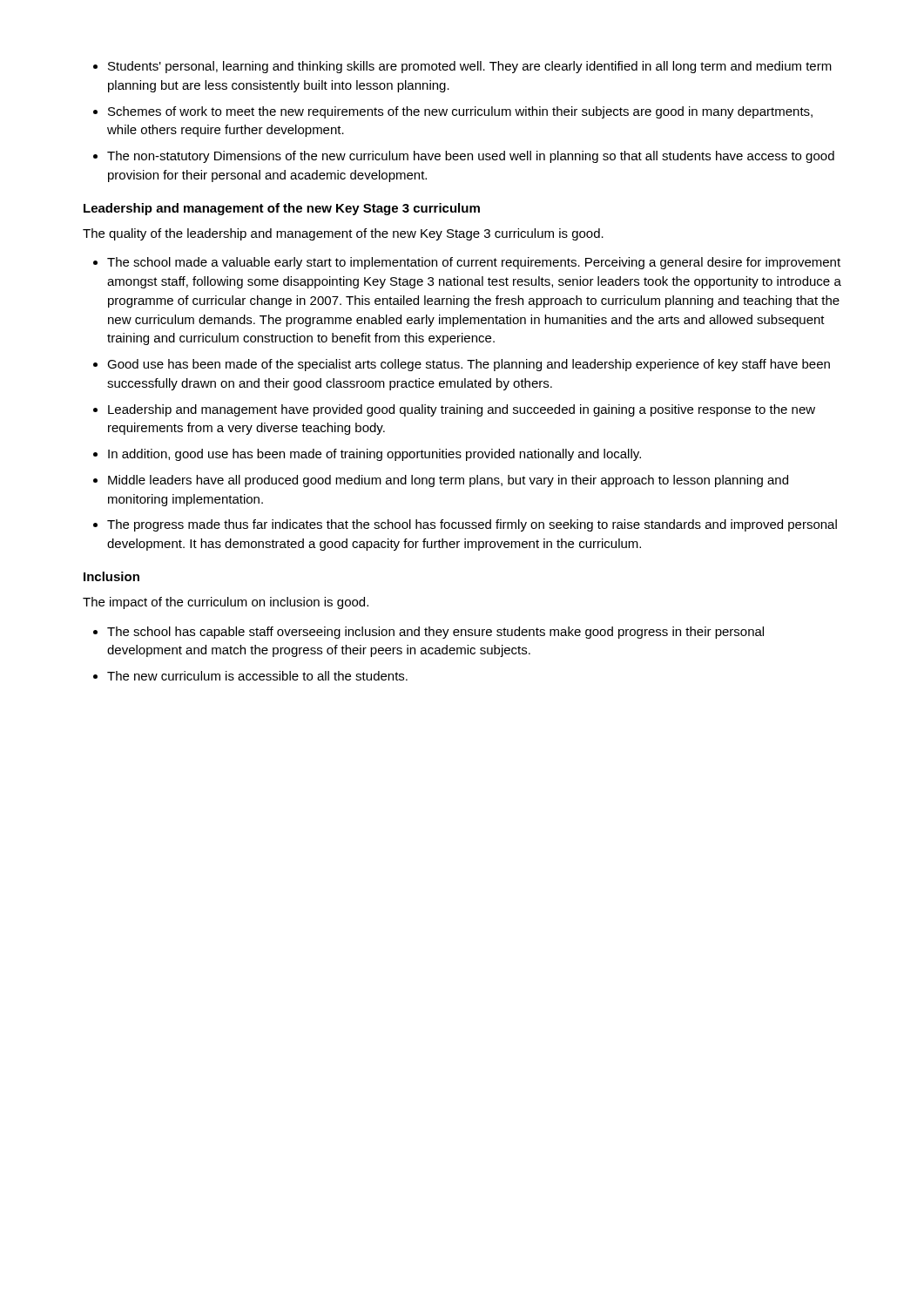Find the block on this page that starts "Good use has been"

click(x=469, y=373)
